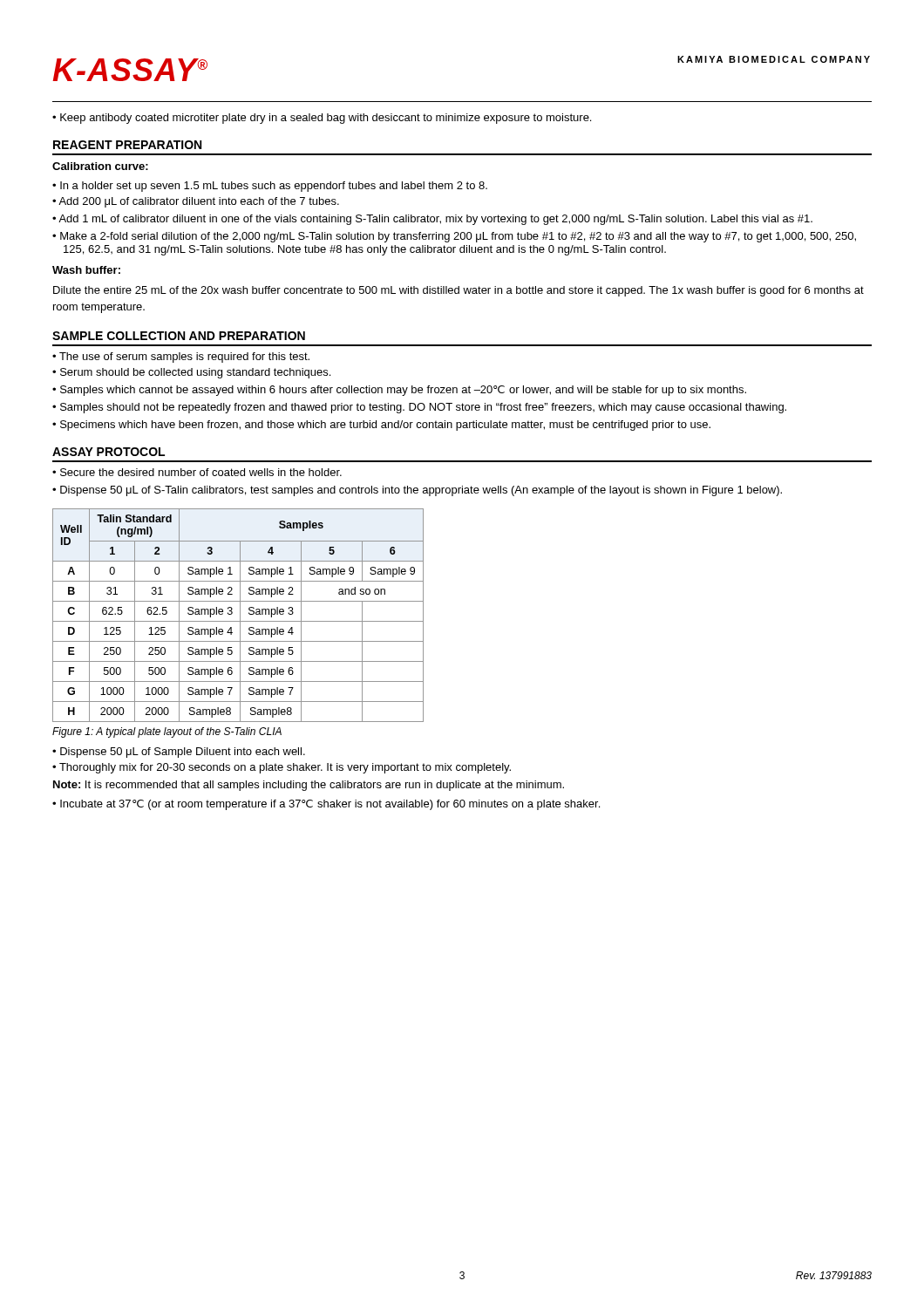This screenshot has width=924, height=1308.
Task: Point to the text block starting "• Samples should not be repeatedly frozen"
Action: click(420, 407)
